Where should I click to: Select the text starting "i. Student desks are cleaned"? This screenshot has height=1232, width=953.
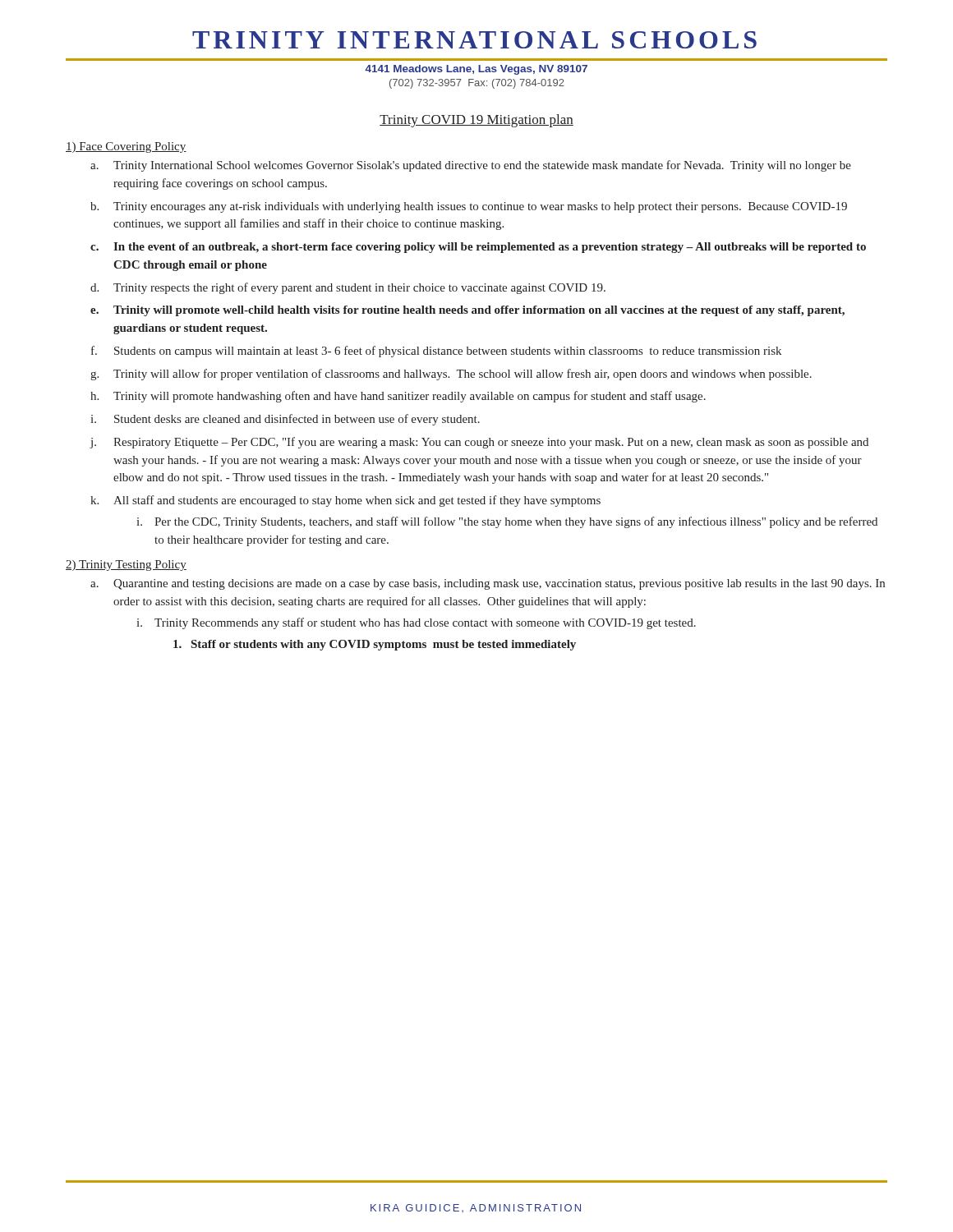[x=489, y=420]
